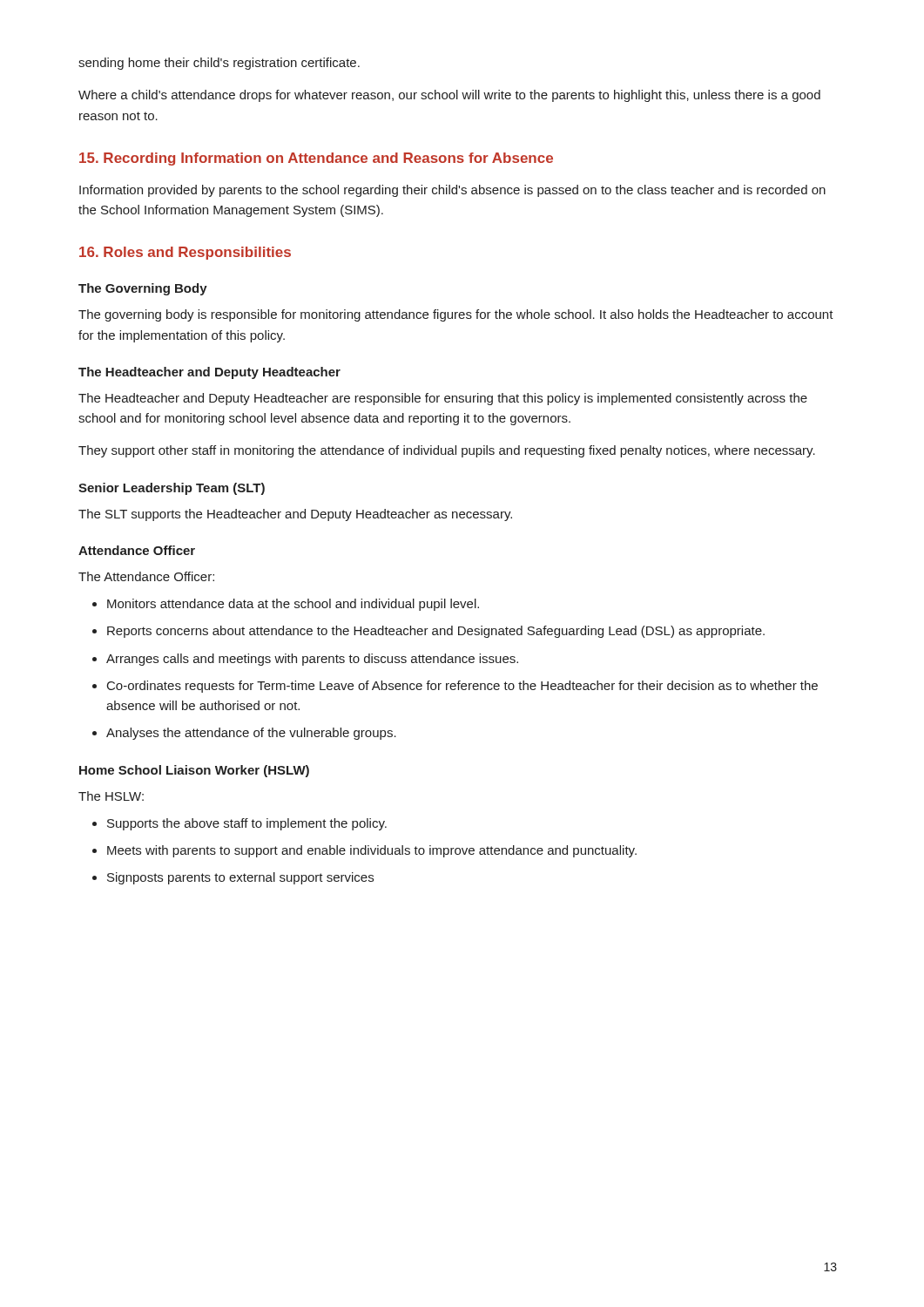The height and width of the screenshot is (1307, 924).
Task: Click where it says "The Governing Body"
Action: pos(143,288)
